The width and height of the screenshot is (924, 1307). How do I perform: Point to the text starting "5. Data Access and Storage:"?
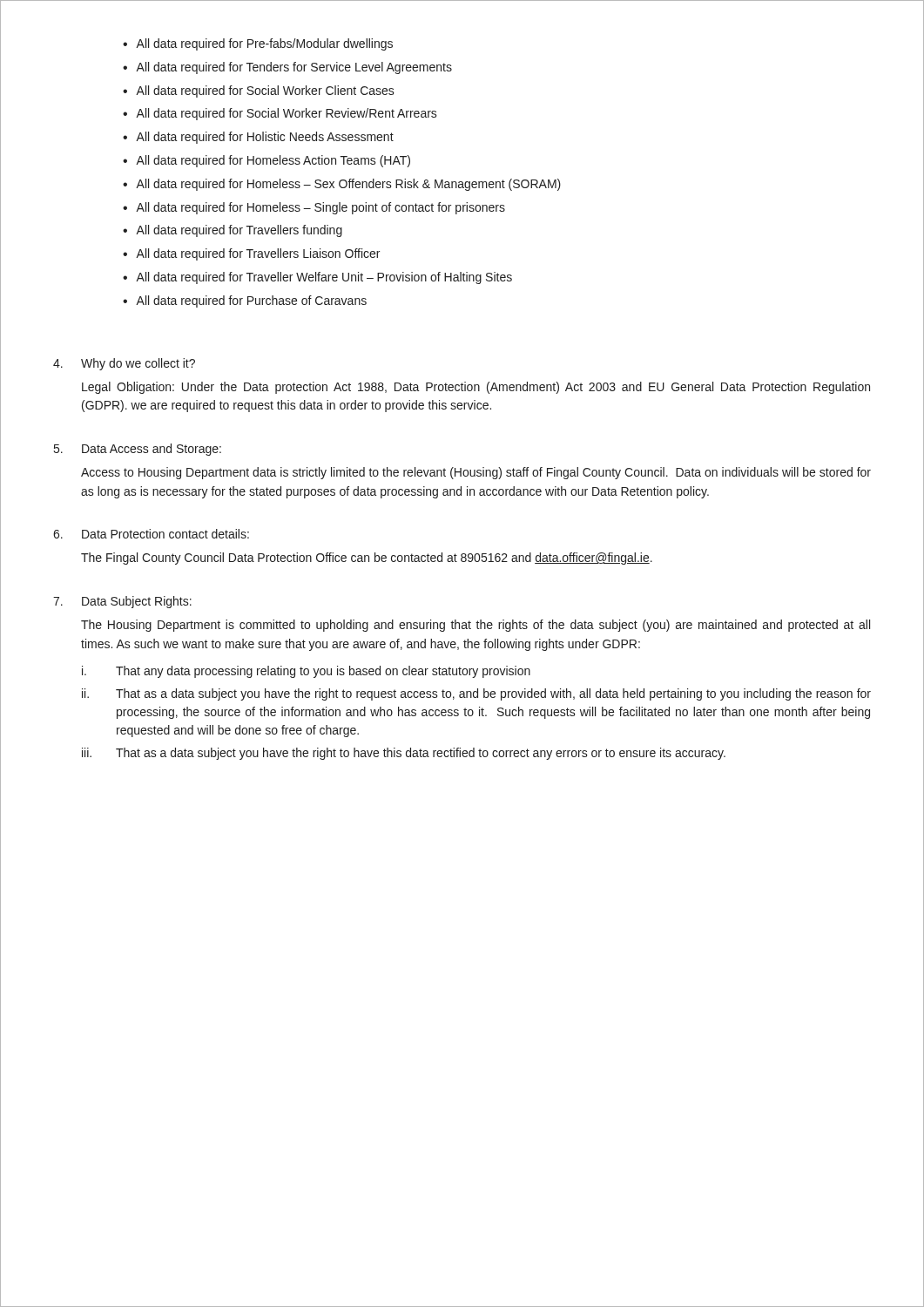pyautogui.click(x=138, y=449)
